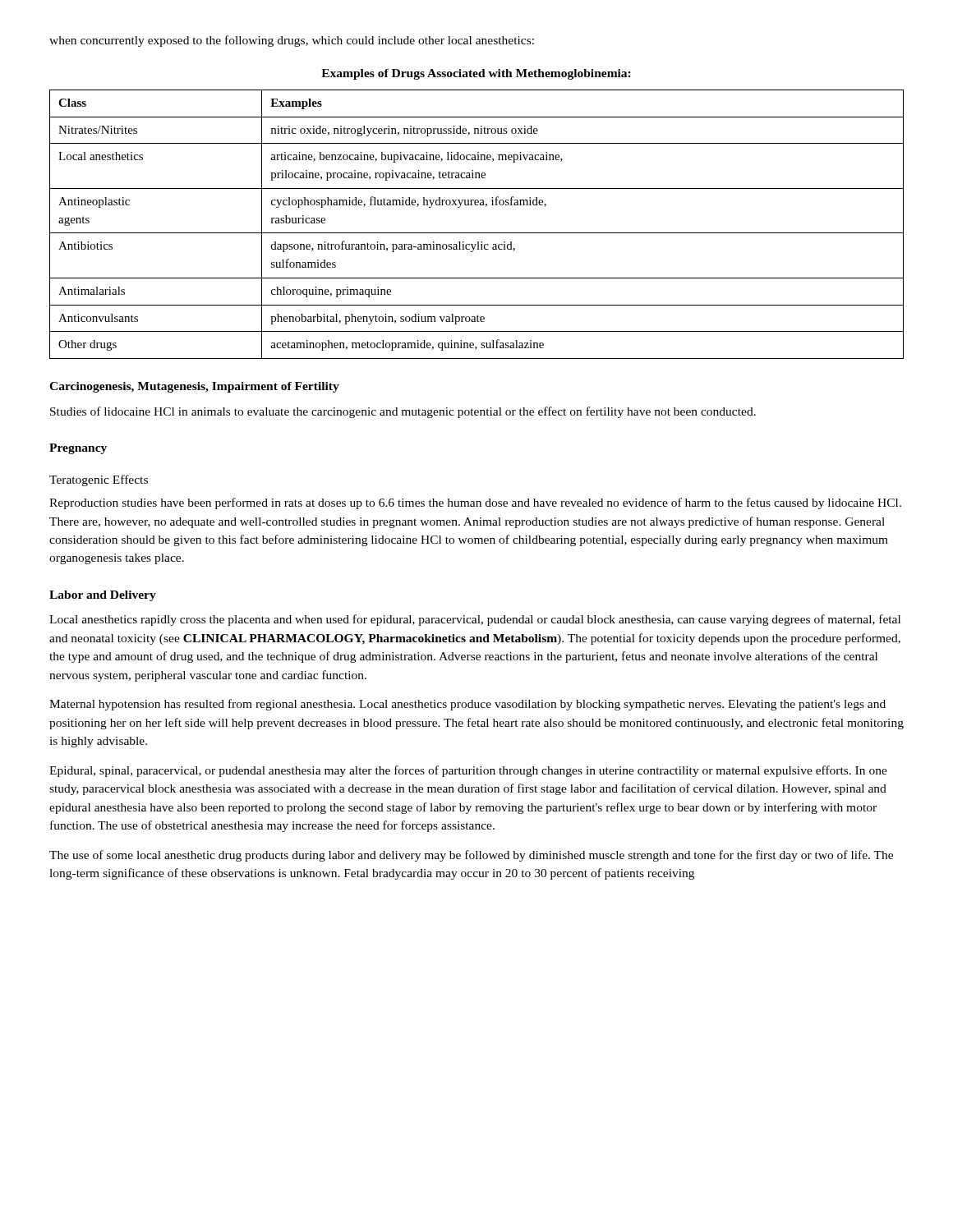This screenshot has width=953, height=1232.
Task: Find the caption
Action: [x=476, y=73]
